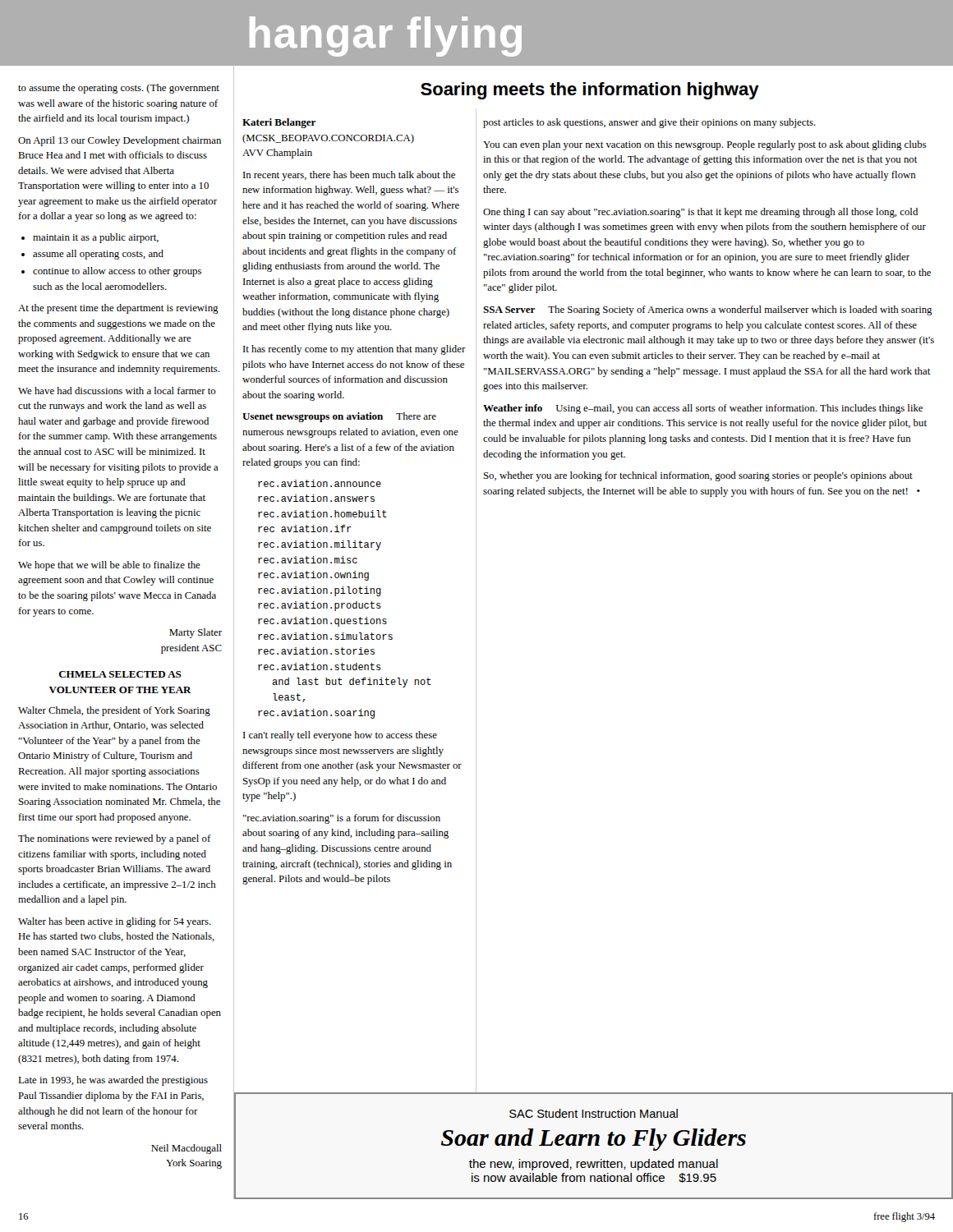
Task: Find the block starting "SAC Student Instruction Manual"
Action: (594, 1146)
